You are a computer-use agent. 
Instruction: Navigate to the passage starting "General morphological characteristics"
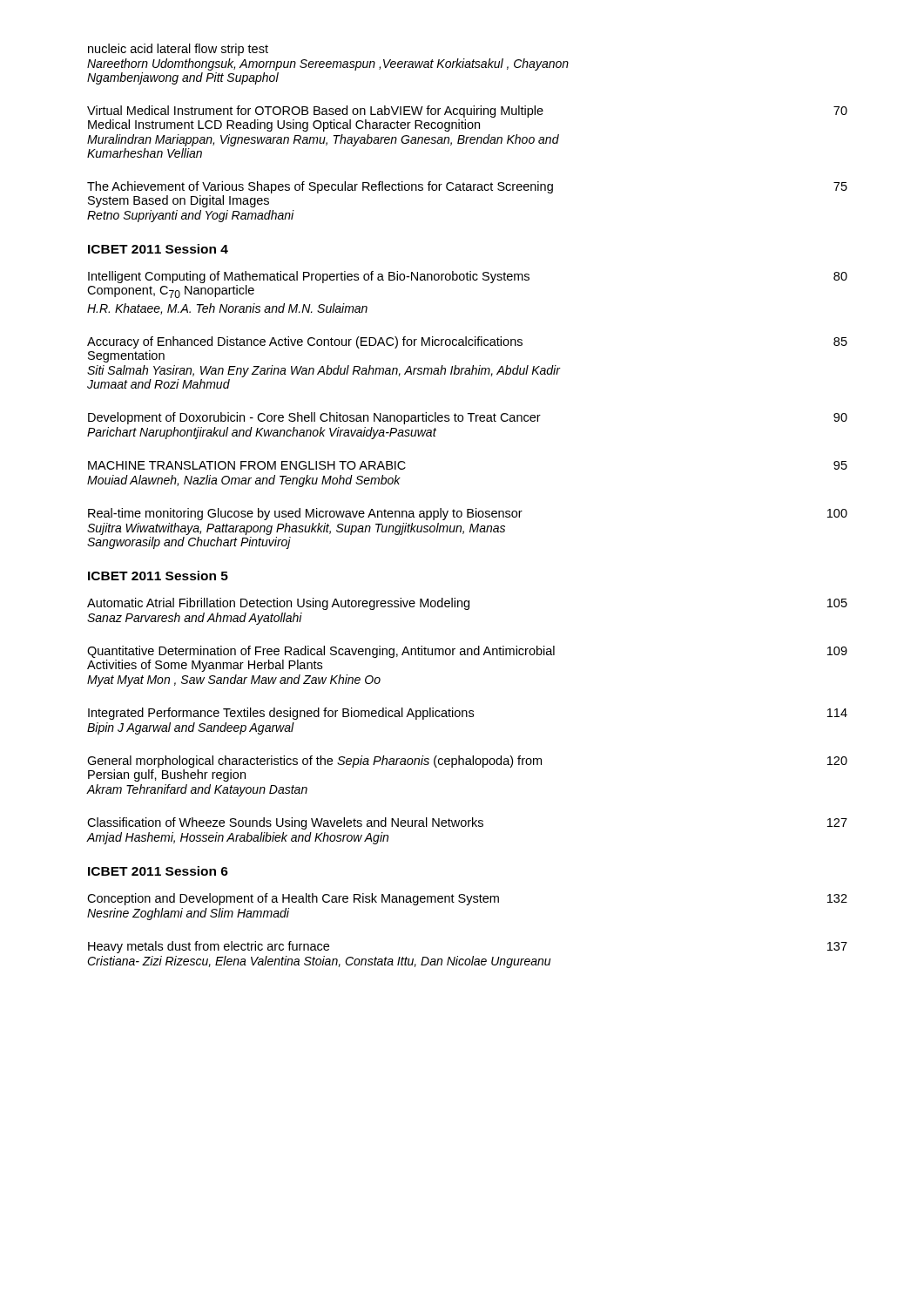click(x=467, y=775)
